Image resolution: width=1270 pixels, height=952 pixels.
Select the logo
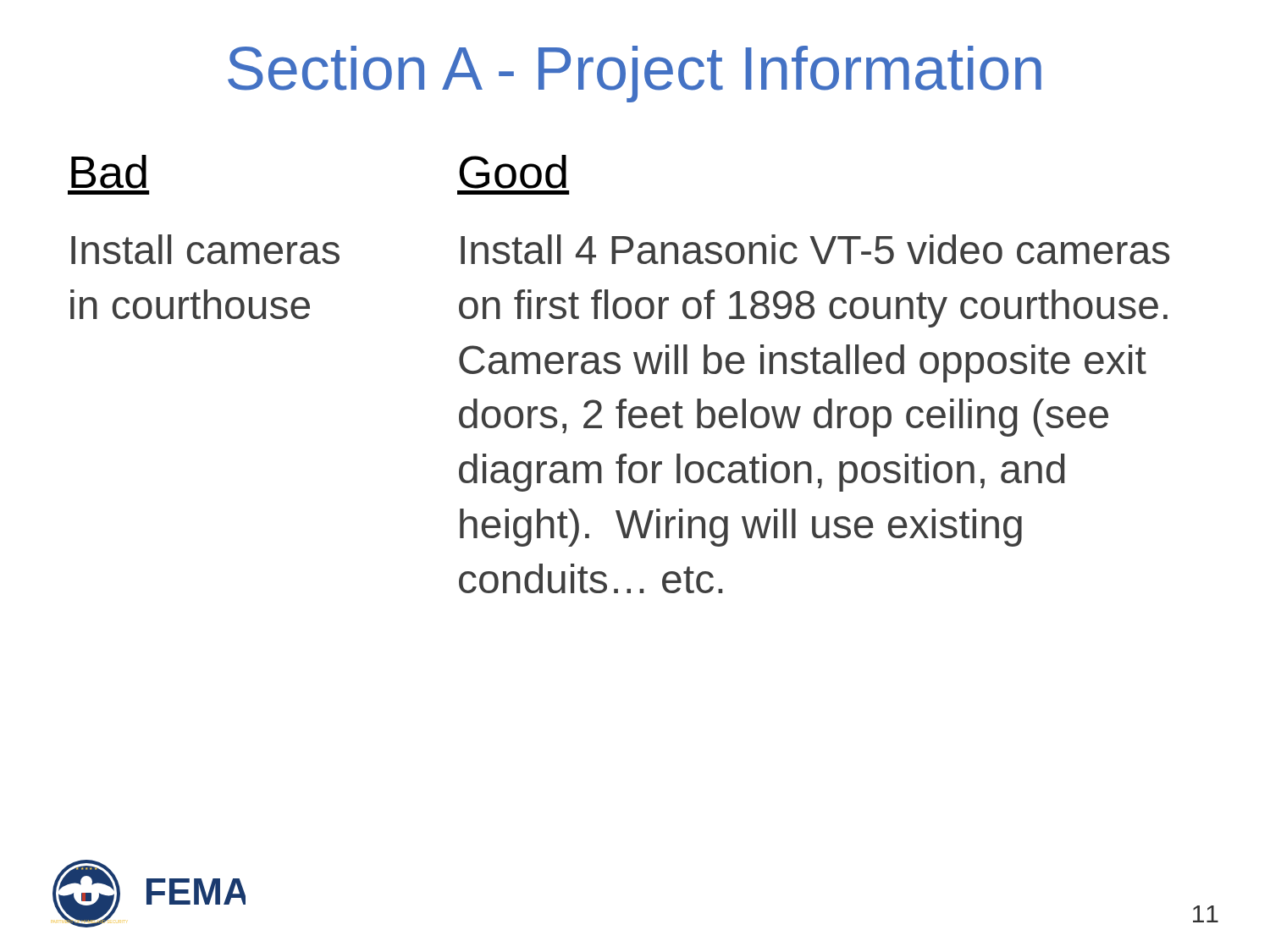click(x=148, y=895)
